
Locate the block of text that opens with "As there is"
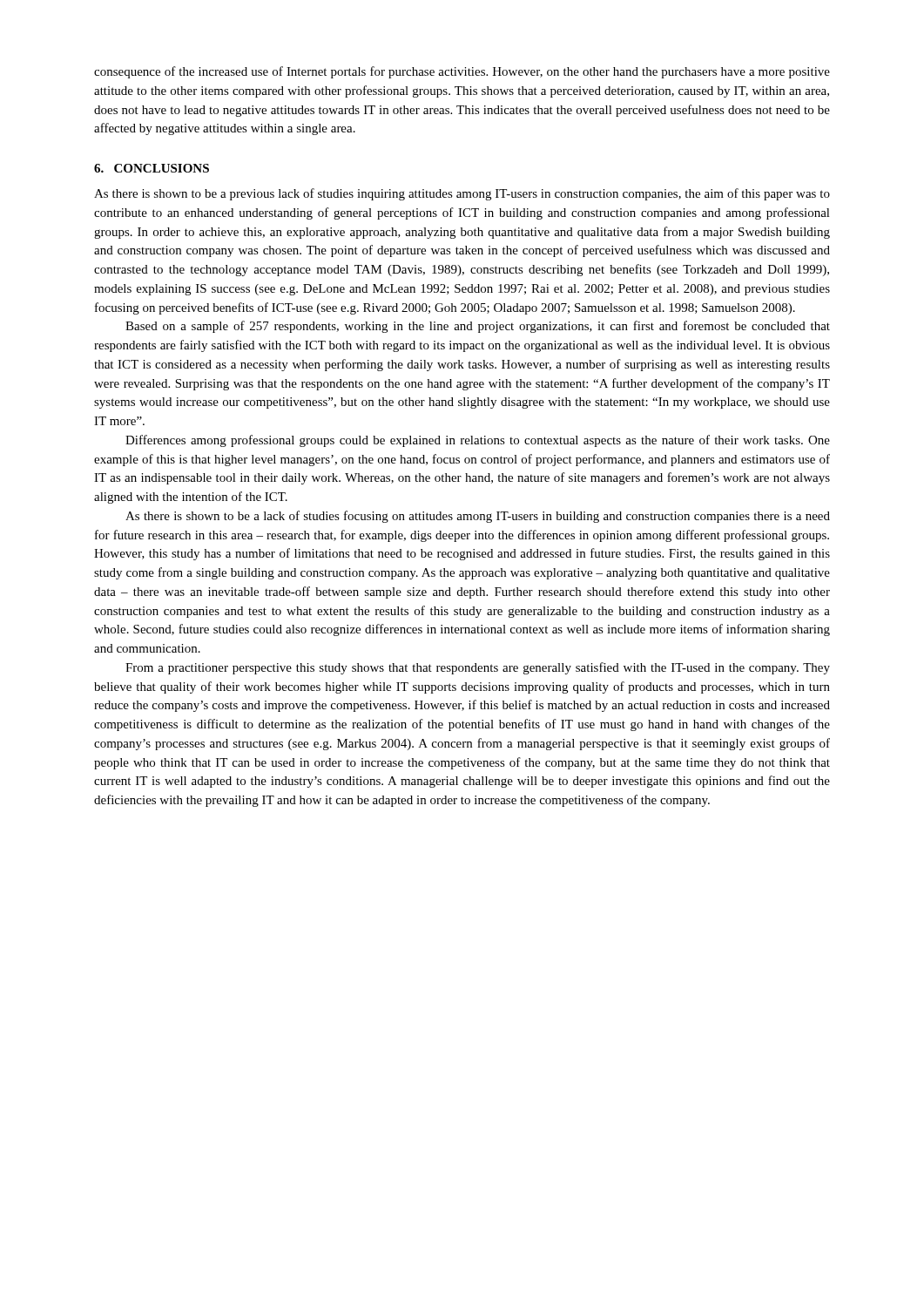coord(462,194)
